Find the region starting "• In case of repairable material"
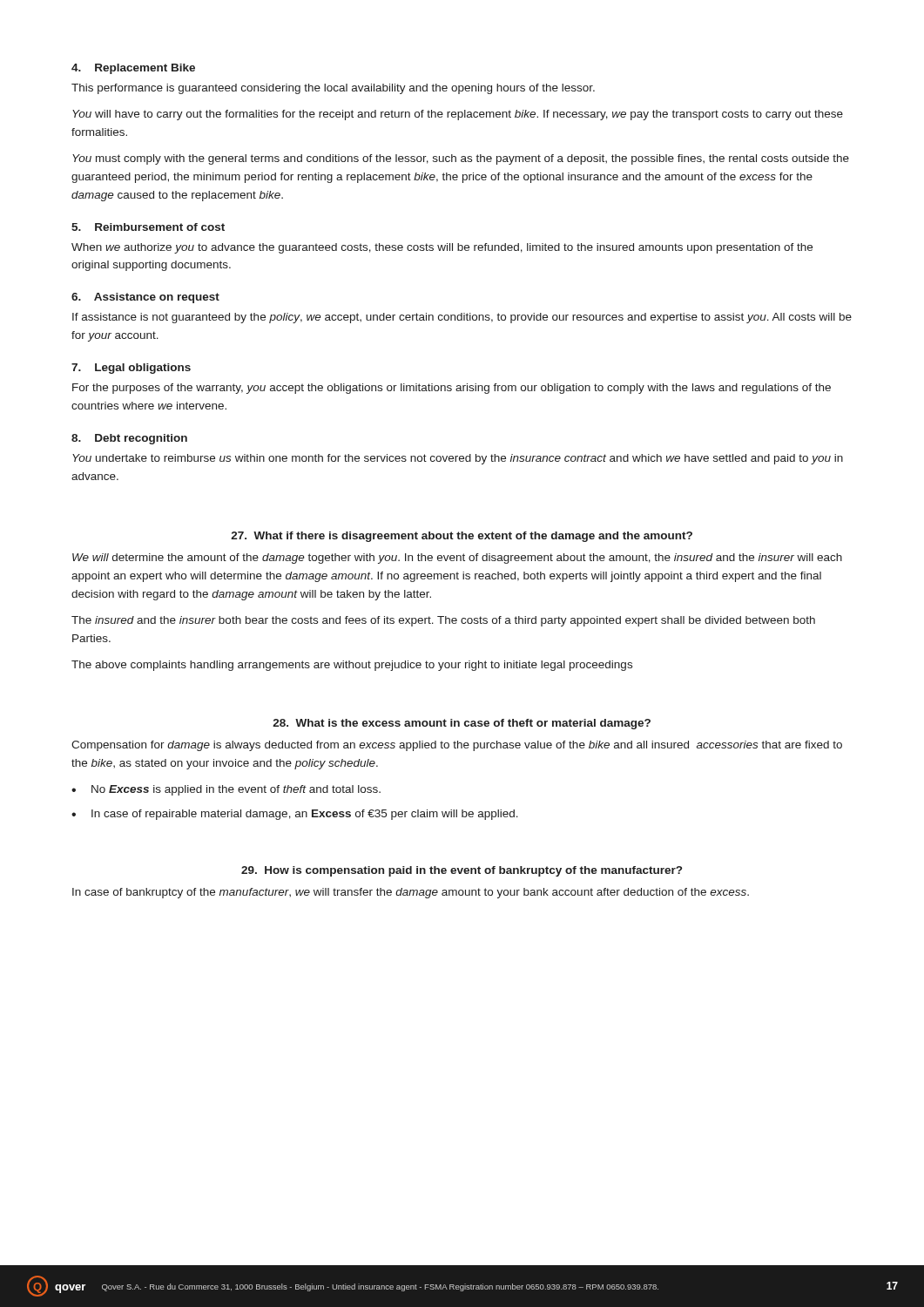The image size is (924, 1307). 295,815
